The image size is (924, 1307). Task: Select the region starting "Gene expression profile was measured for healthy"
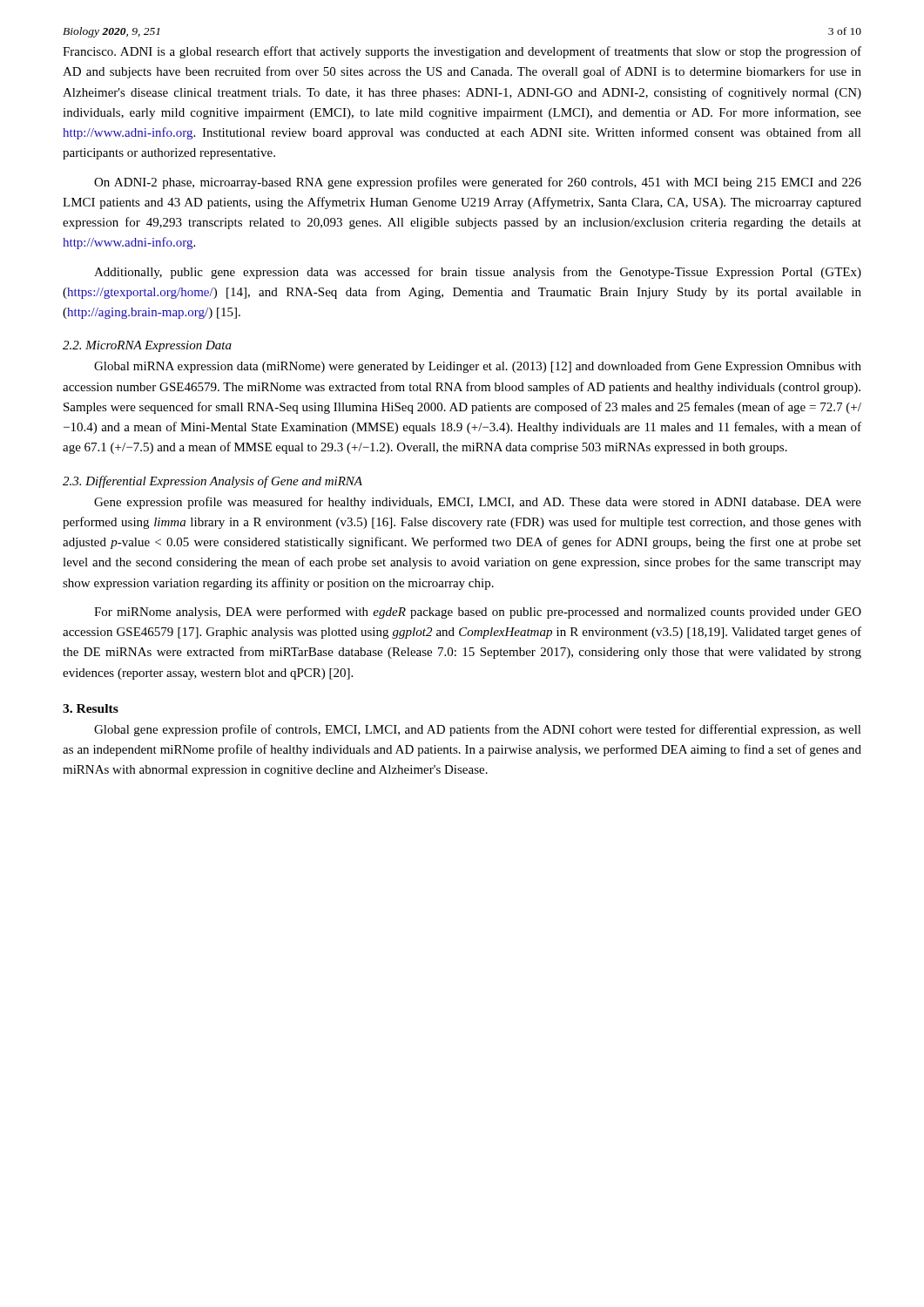[x=462, y=542]
